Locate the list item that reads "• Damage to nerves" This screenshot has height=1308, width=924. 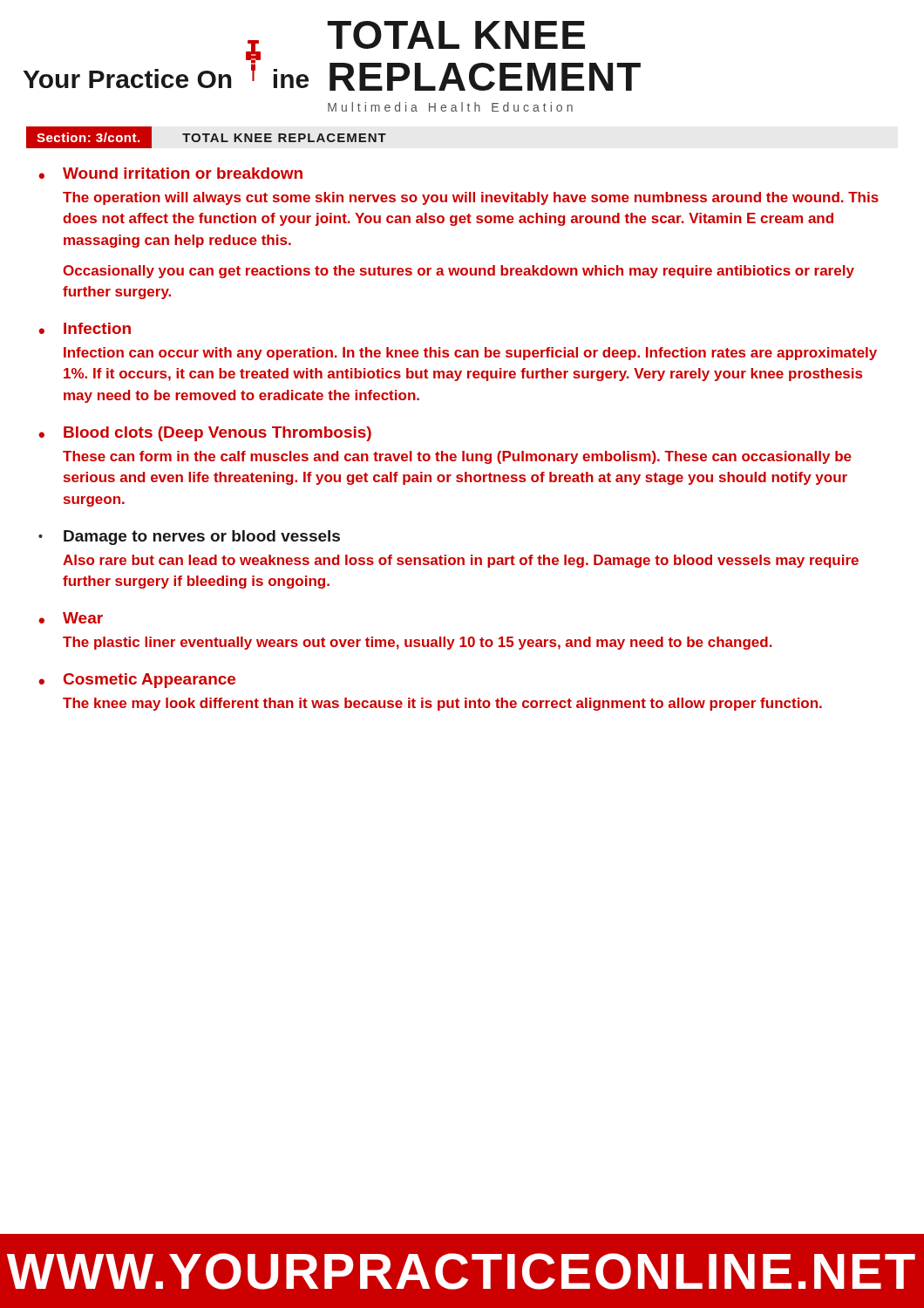click(462, 560)
